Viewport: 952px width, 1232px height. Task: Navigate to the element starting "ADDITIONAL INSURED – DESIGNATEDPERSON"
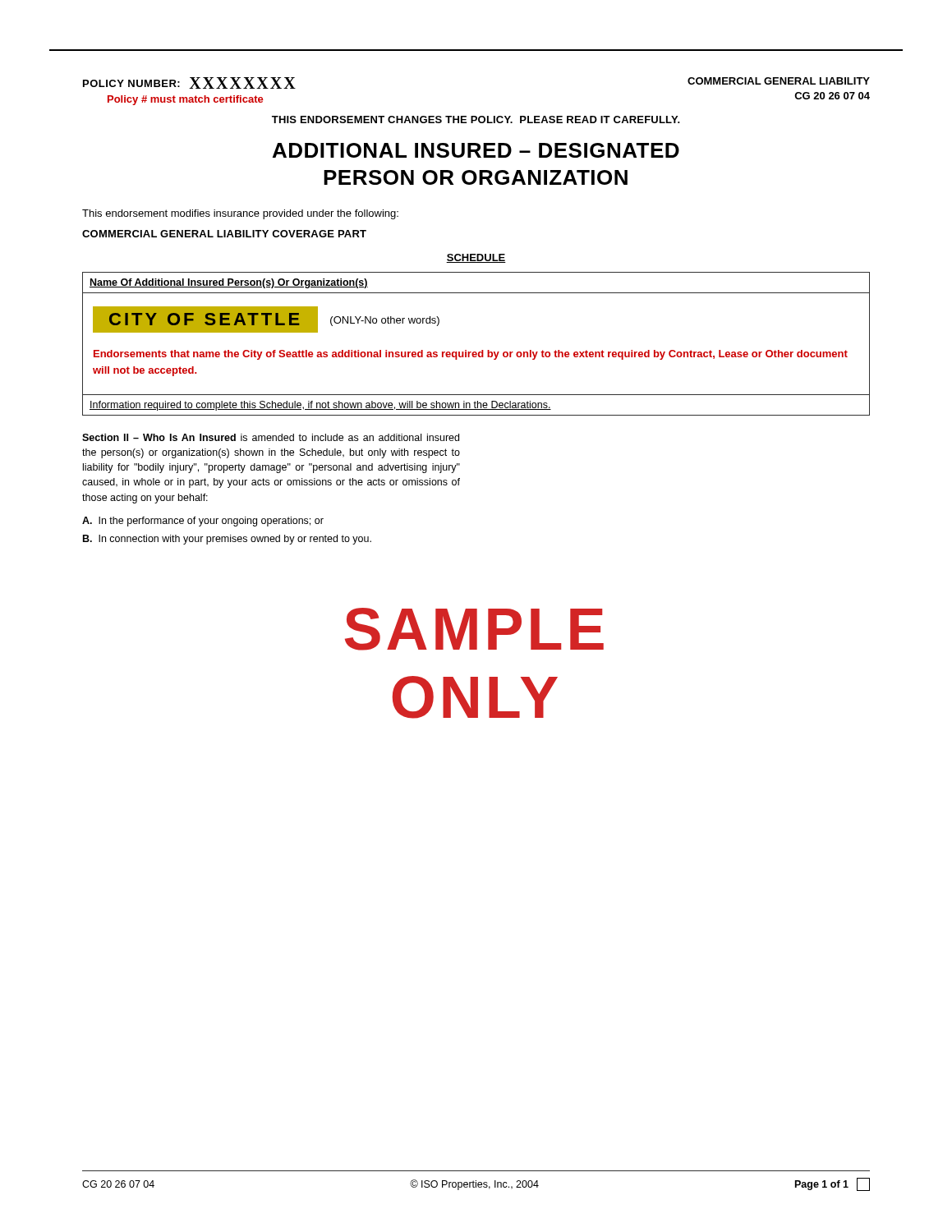pyautogui.click(x=476, y=164)
